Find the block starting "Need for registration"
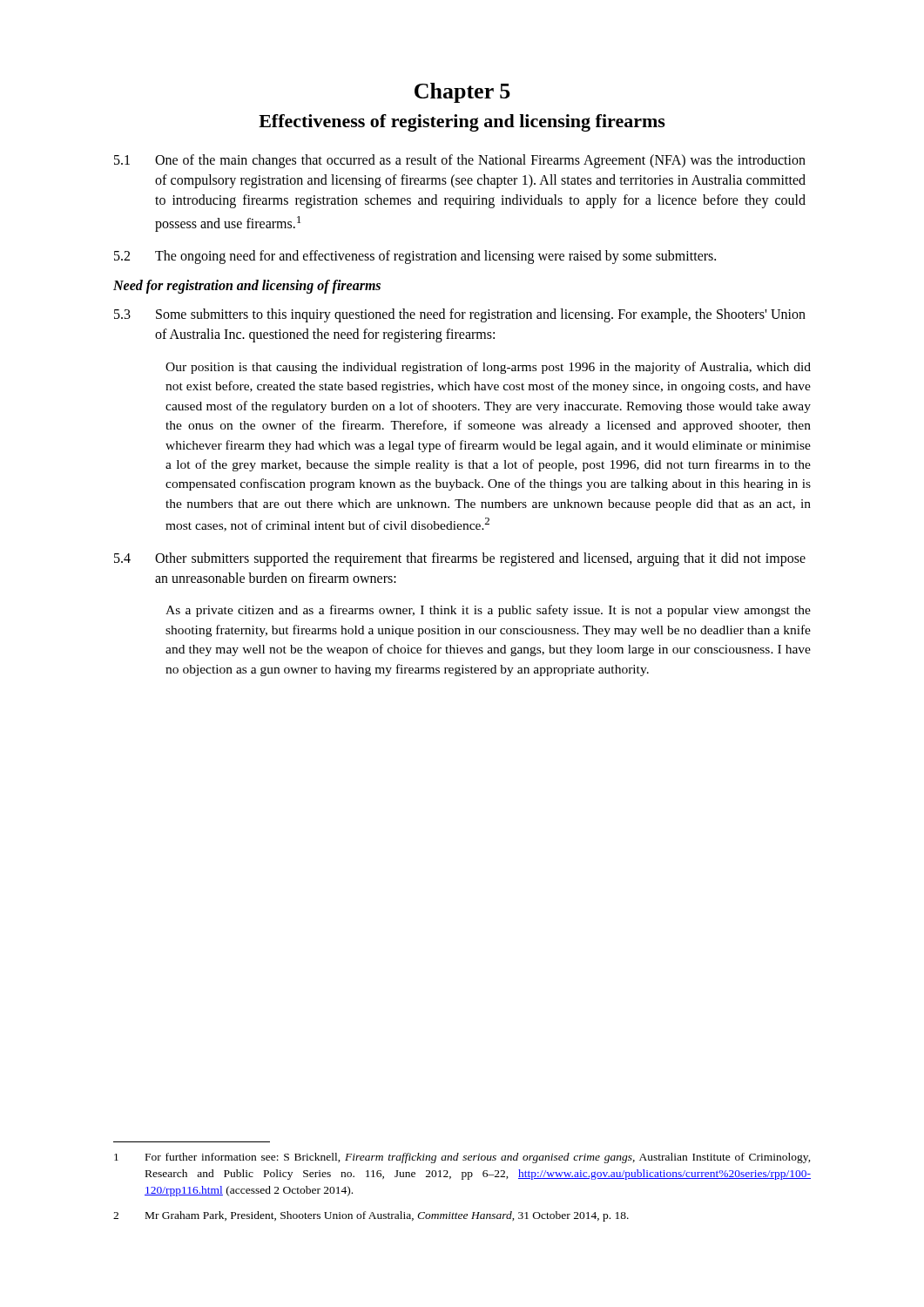The image size is (924, 1307). click(247, 286)
